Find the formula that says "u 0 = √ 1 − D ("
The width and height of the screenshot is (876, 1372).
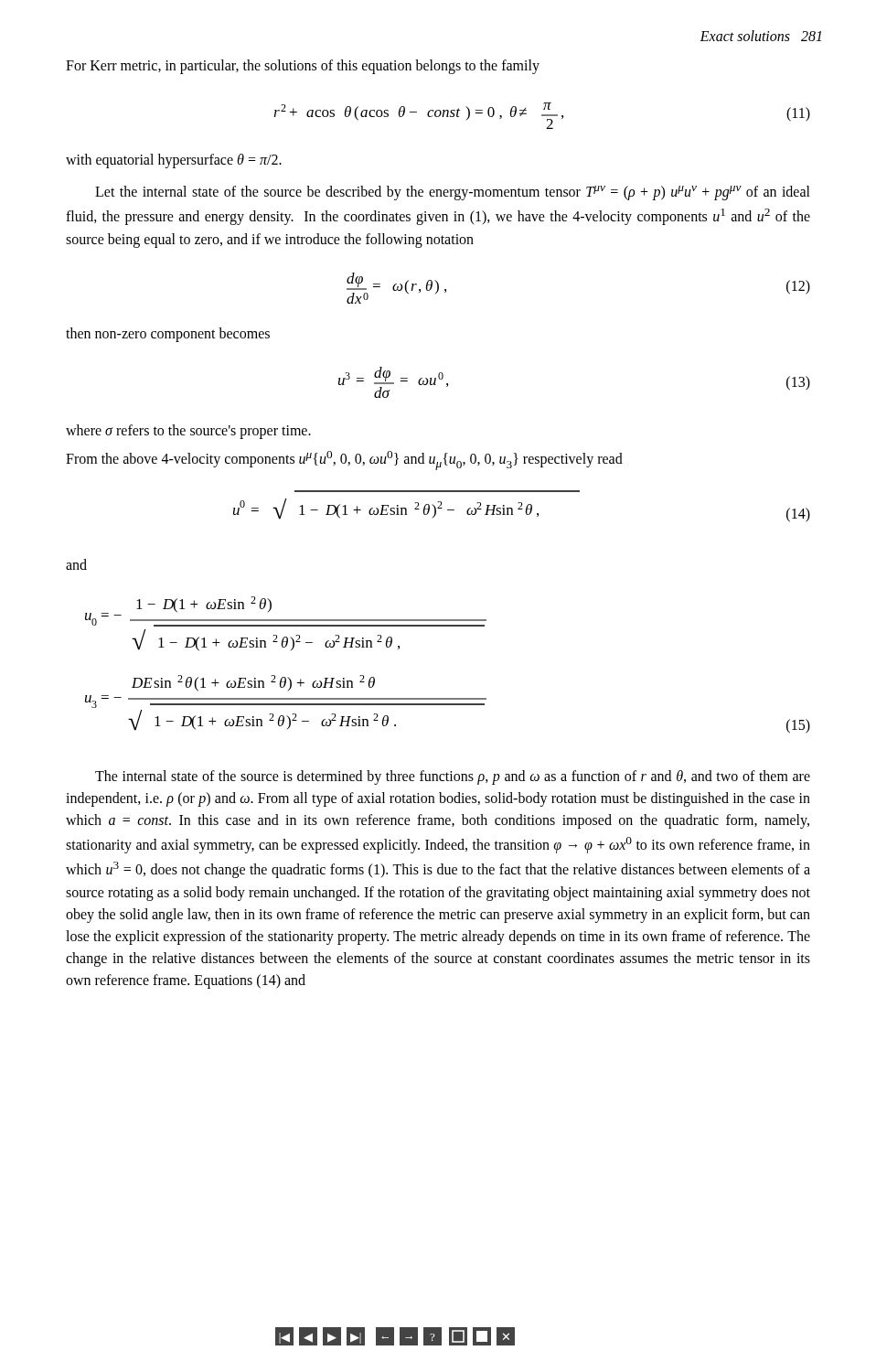pyautogui.click(x=443, y=514)
